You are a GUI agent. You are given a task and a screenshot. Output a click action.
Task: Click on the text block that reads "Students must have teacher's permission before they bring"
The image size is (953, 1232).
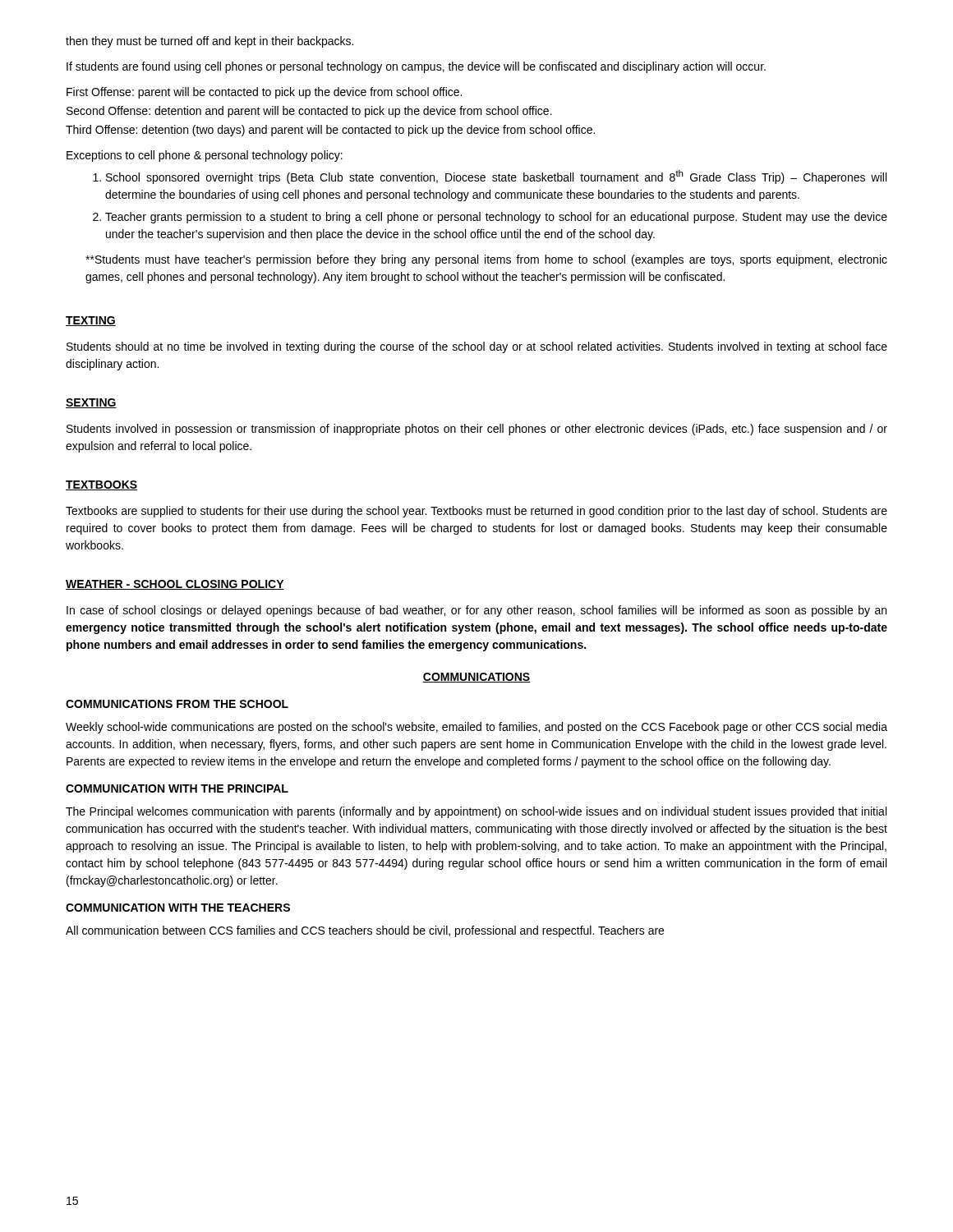tap(486, 268)
